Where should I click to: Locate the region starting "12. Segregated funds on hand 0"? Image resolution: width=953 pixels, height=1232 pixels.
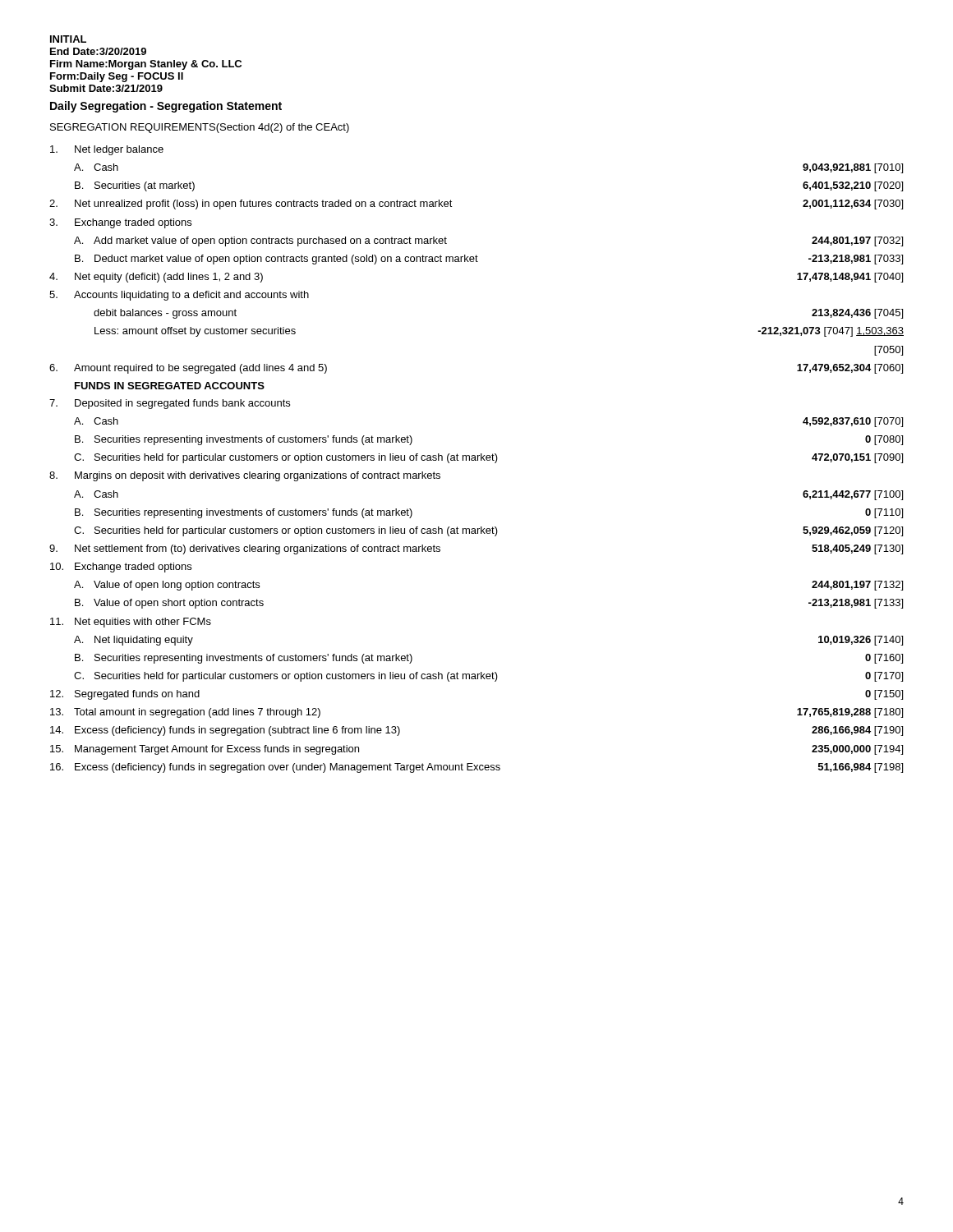pos(136,694)
